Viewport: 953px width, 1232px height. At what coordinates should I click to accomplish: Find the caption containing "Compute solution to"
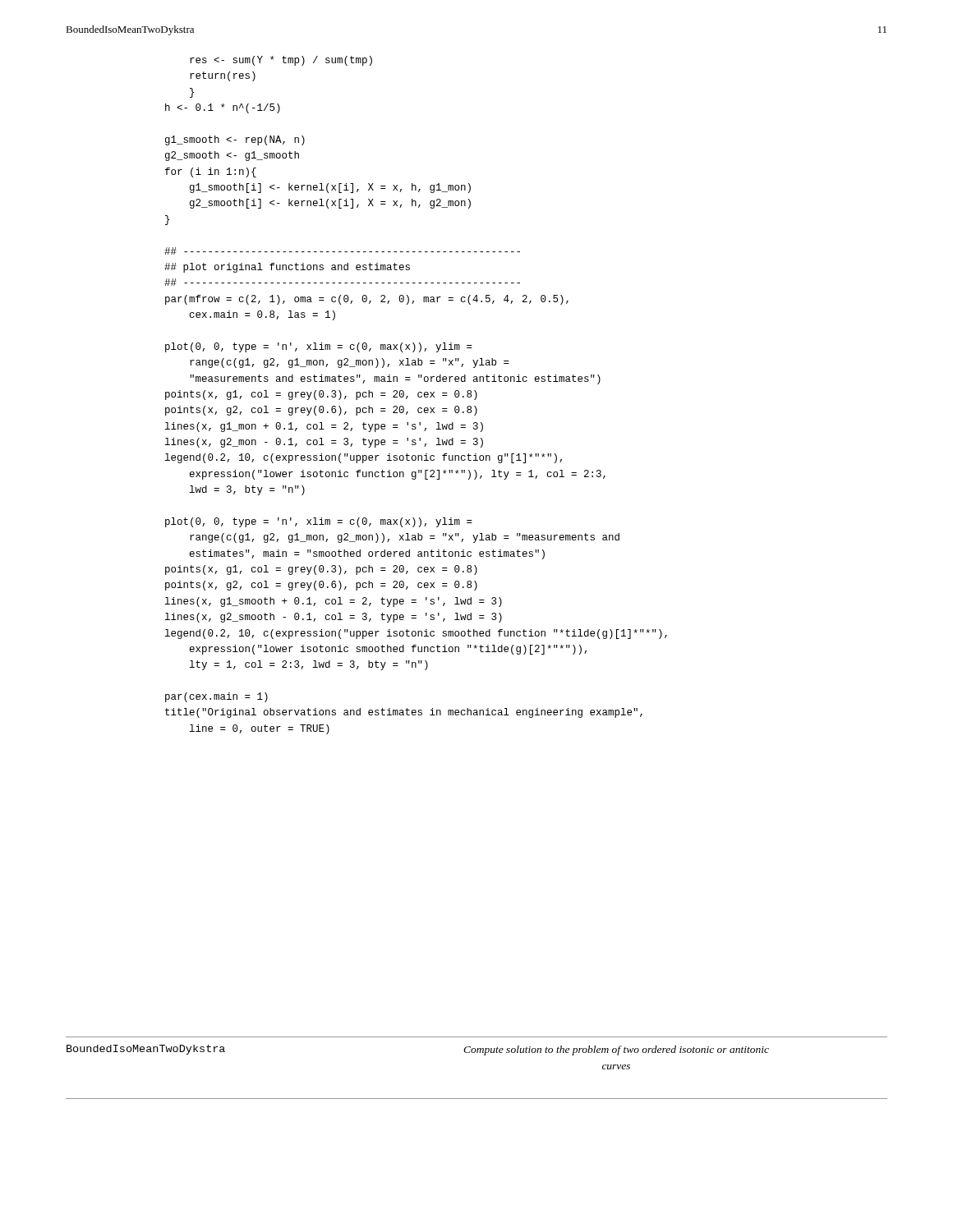click(616, 1058)
